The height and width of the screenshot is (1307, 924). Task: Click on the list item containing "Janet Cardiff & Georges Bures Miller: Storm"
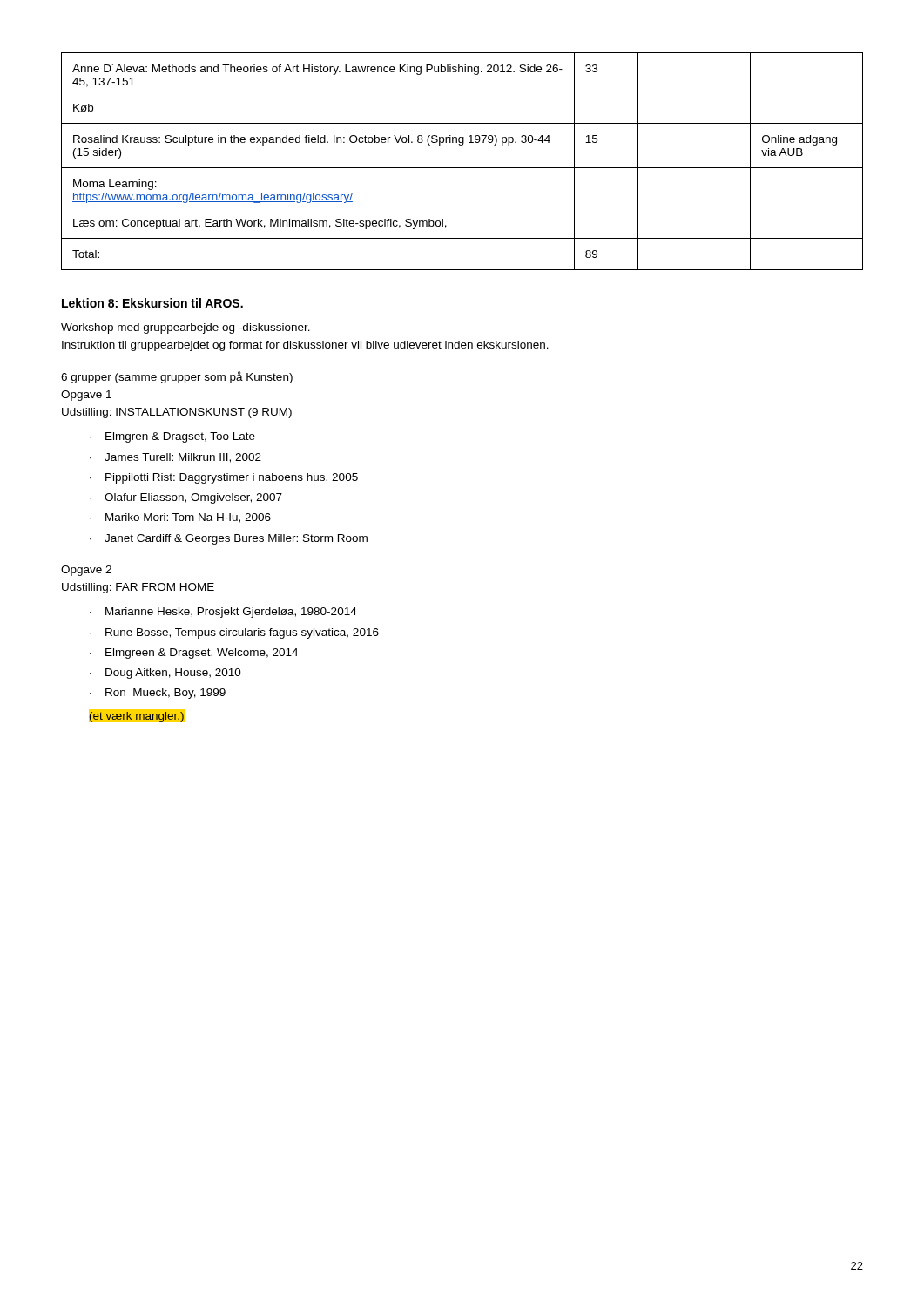(236, 538)
